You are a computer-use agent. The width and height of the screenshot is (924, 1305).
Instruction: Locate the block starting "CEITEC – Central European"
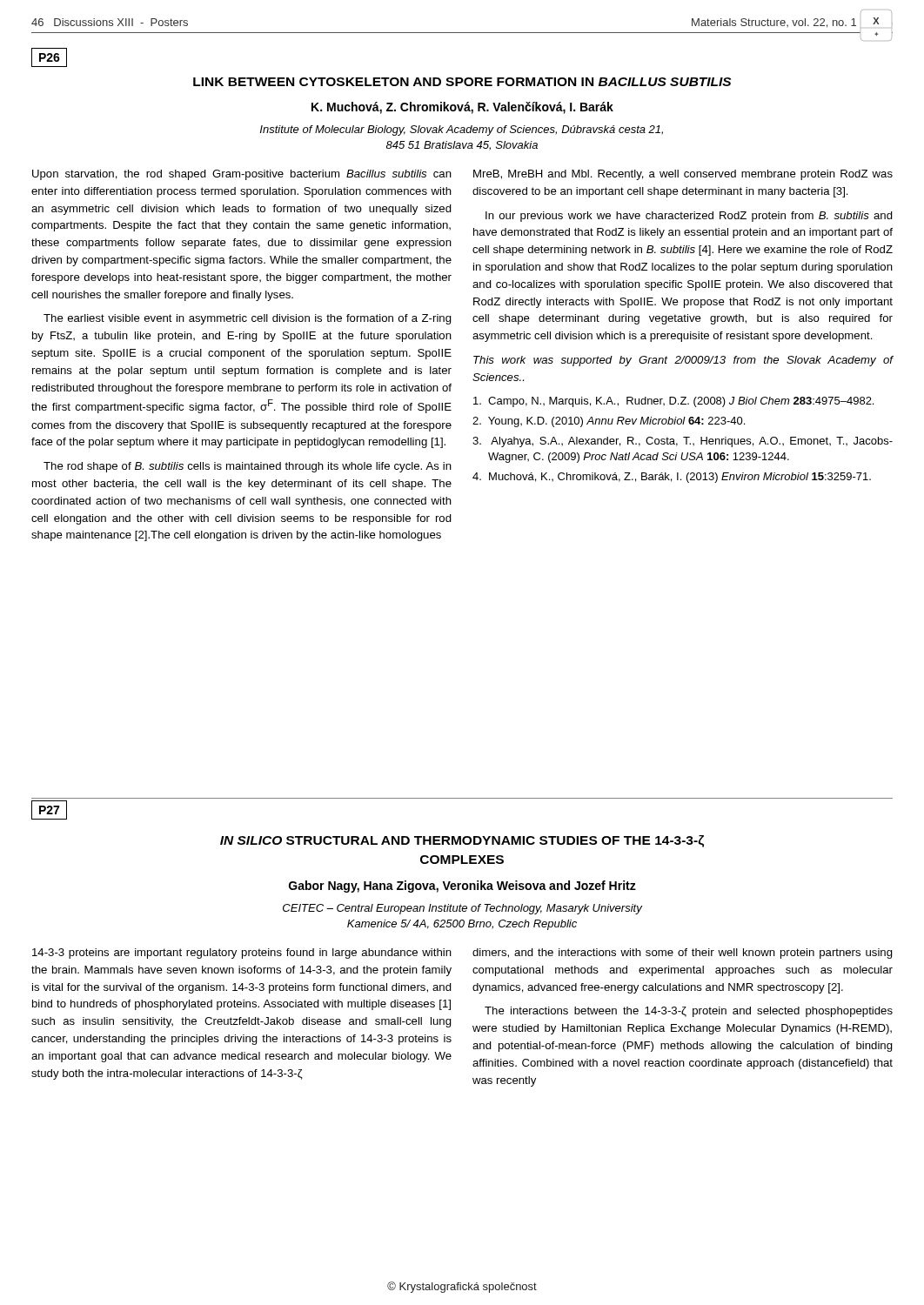pyautogui.click(x=462, y=916)
